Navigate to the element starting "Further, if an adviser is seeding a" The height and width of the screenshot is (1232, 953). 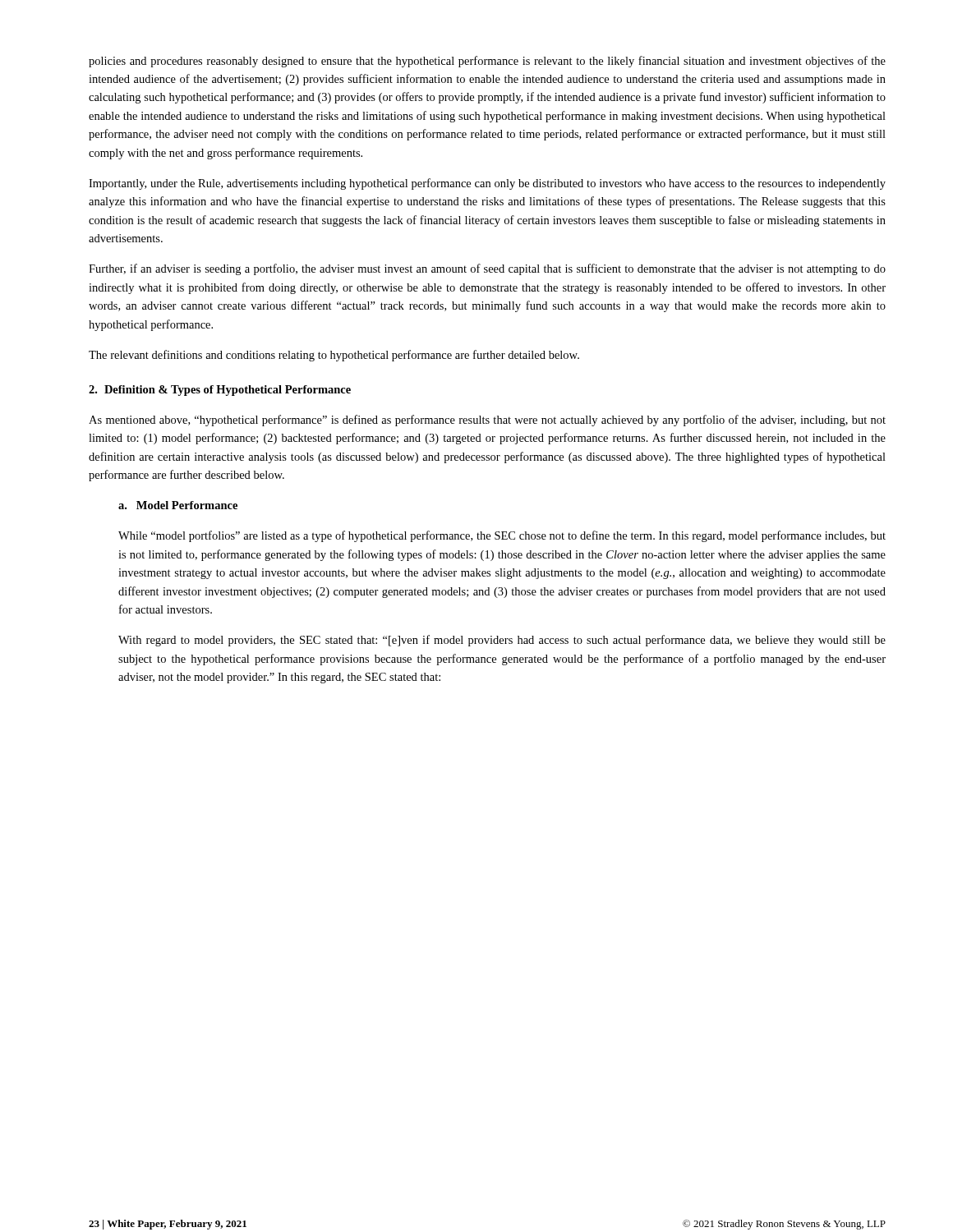tap(487, 297)
